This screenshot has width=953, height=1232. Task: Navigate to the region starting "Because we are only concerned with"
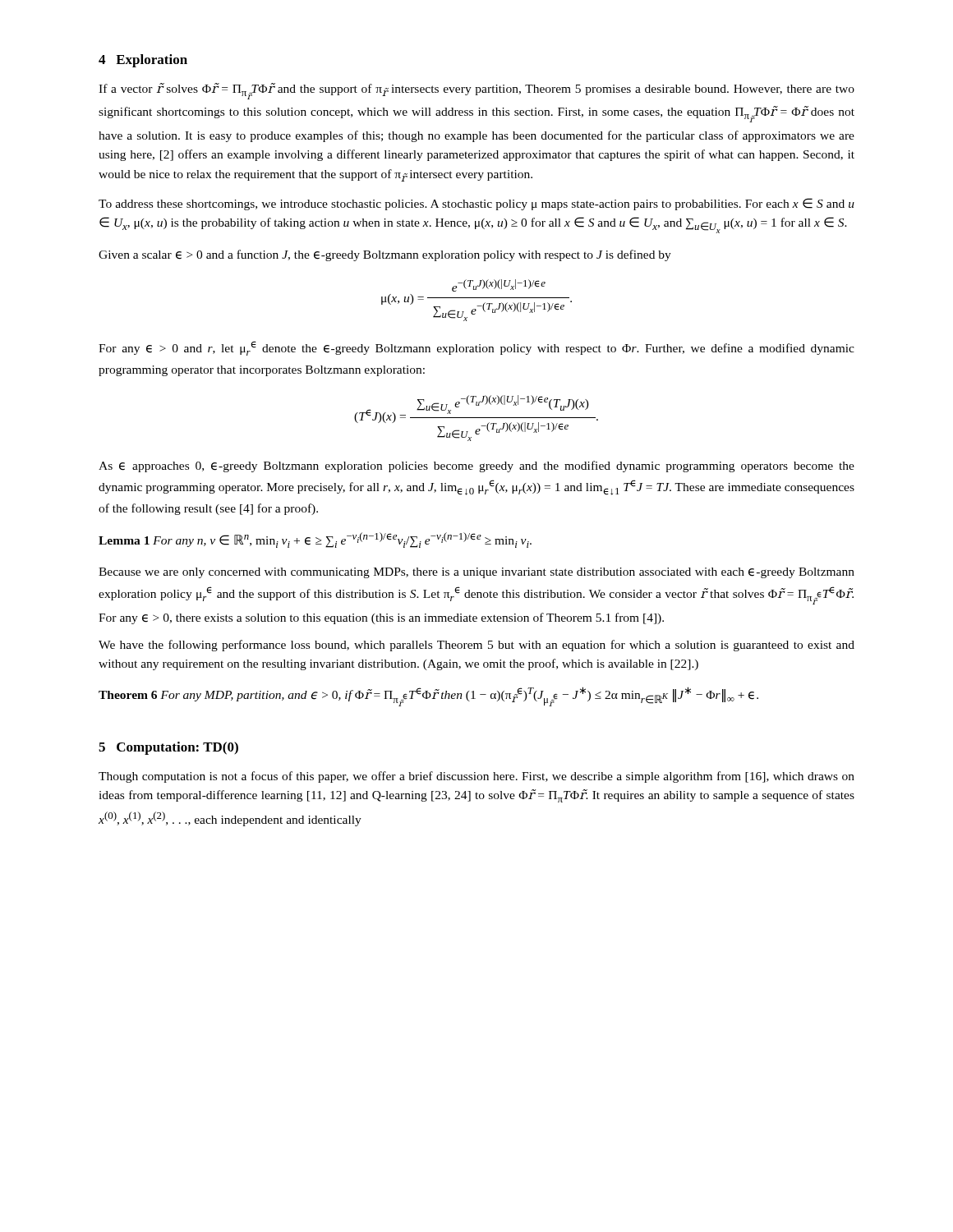point(476,594)
